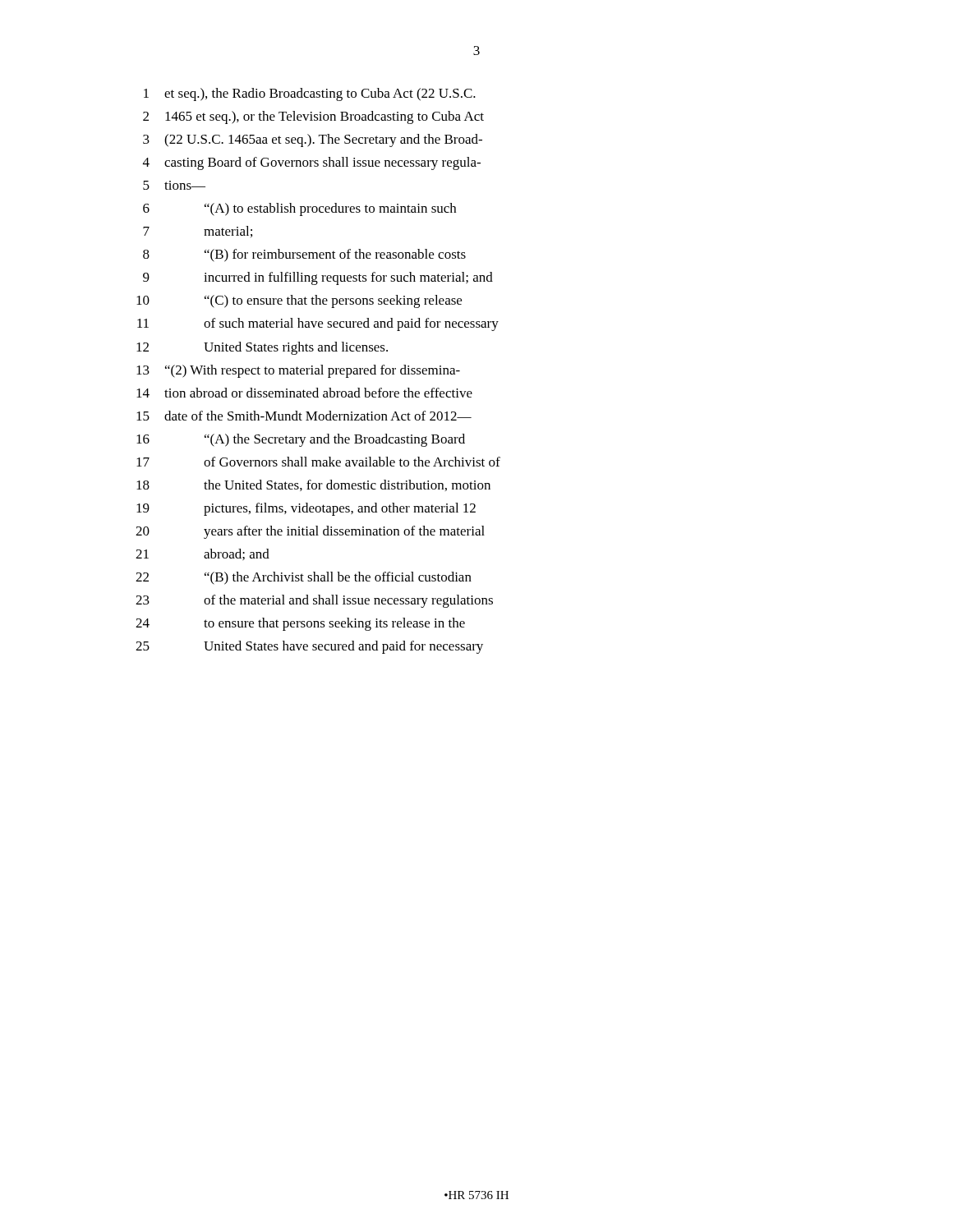953x1232 pixels.
Task: Locate the list item that says "14 tion abroad or disseminated abroad before the"
Action: [x=304, y=393]
